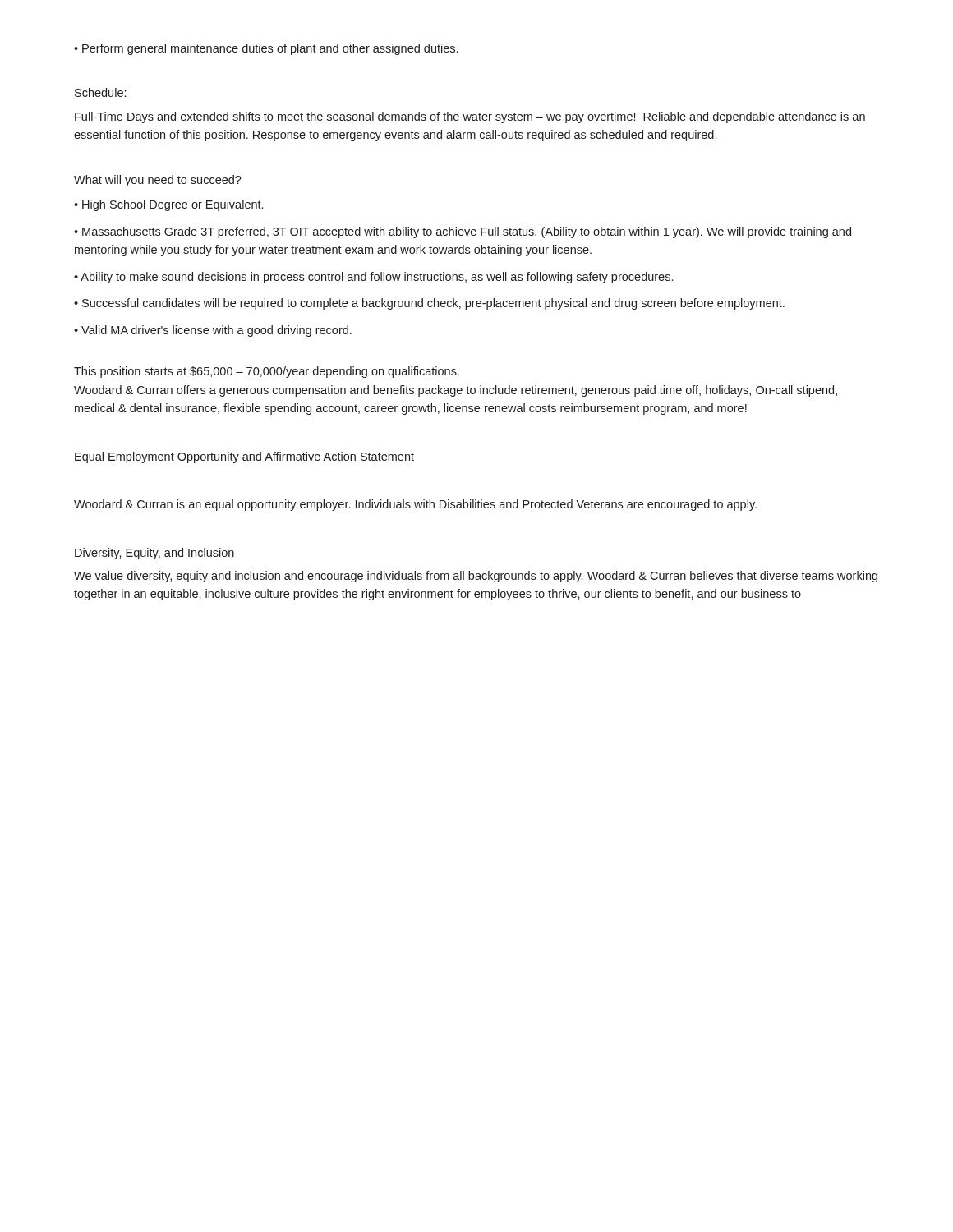The height and width of the screenshot is (1232, 953).
Task: Point to the block starting "This position starts at"
Action: 456,390
